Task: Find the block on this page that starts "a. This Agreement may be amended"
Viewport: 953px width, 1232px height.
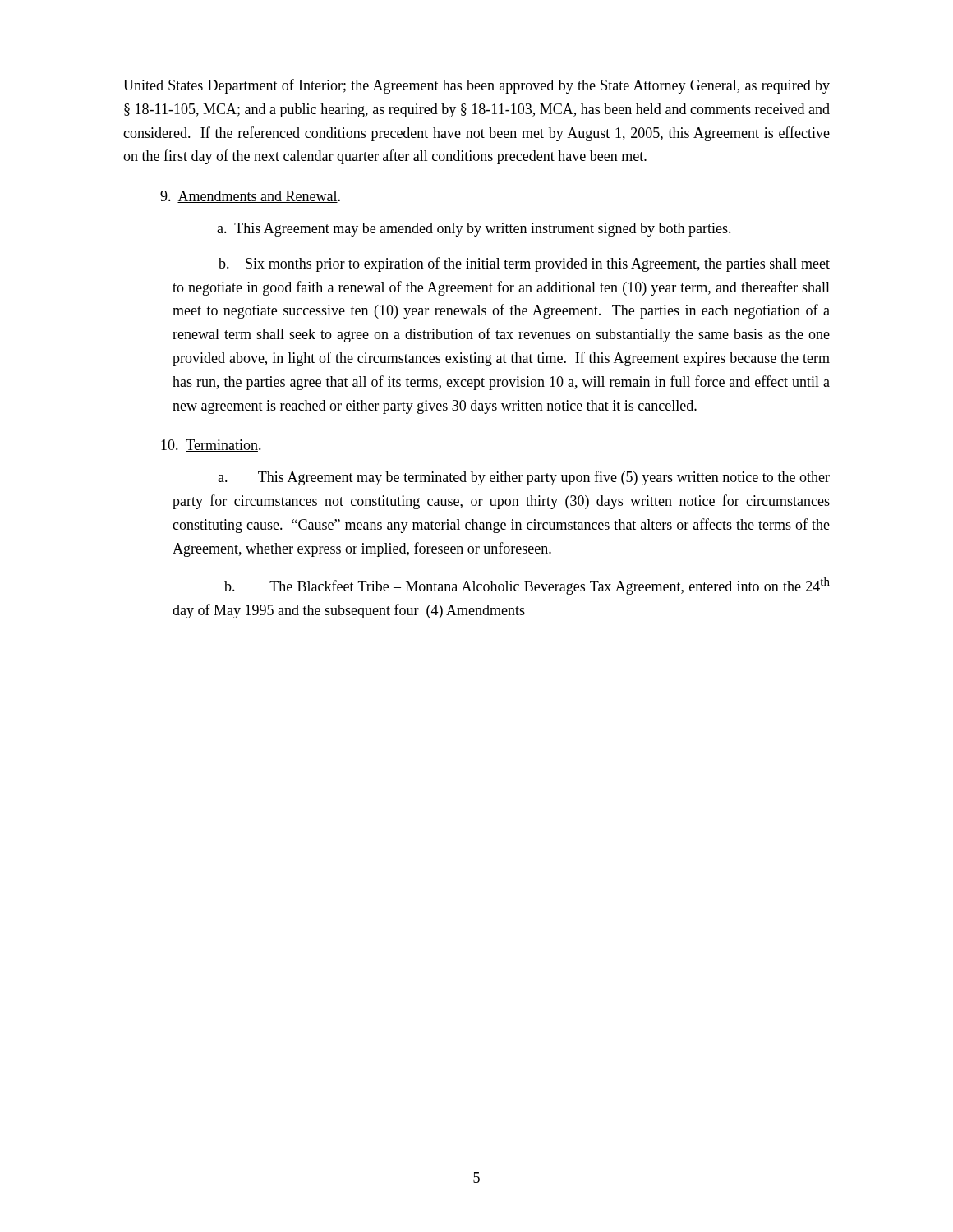Action: (x=452, y=228)
